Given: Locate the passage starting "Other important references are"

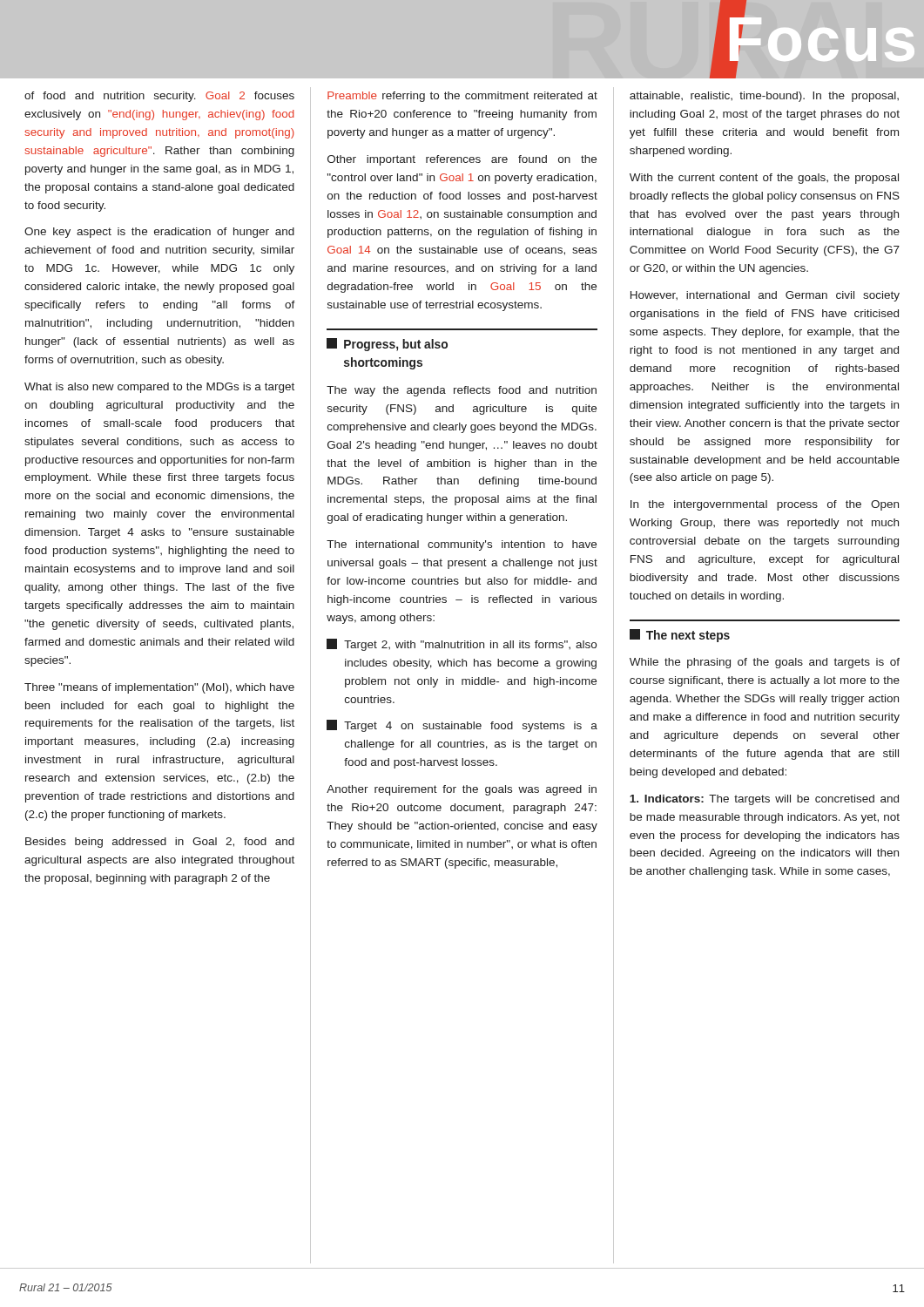Looking at the screenshot, I should [x=462, y=233].
